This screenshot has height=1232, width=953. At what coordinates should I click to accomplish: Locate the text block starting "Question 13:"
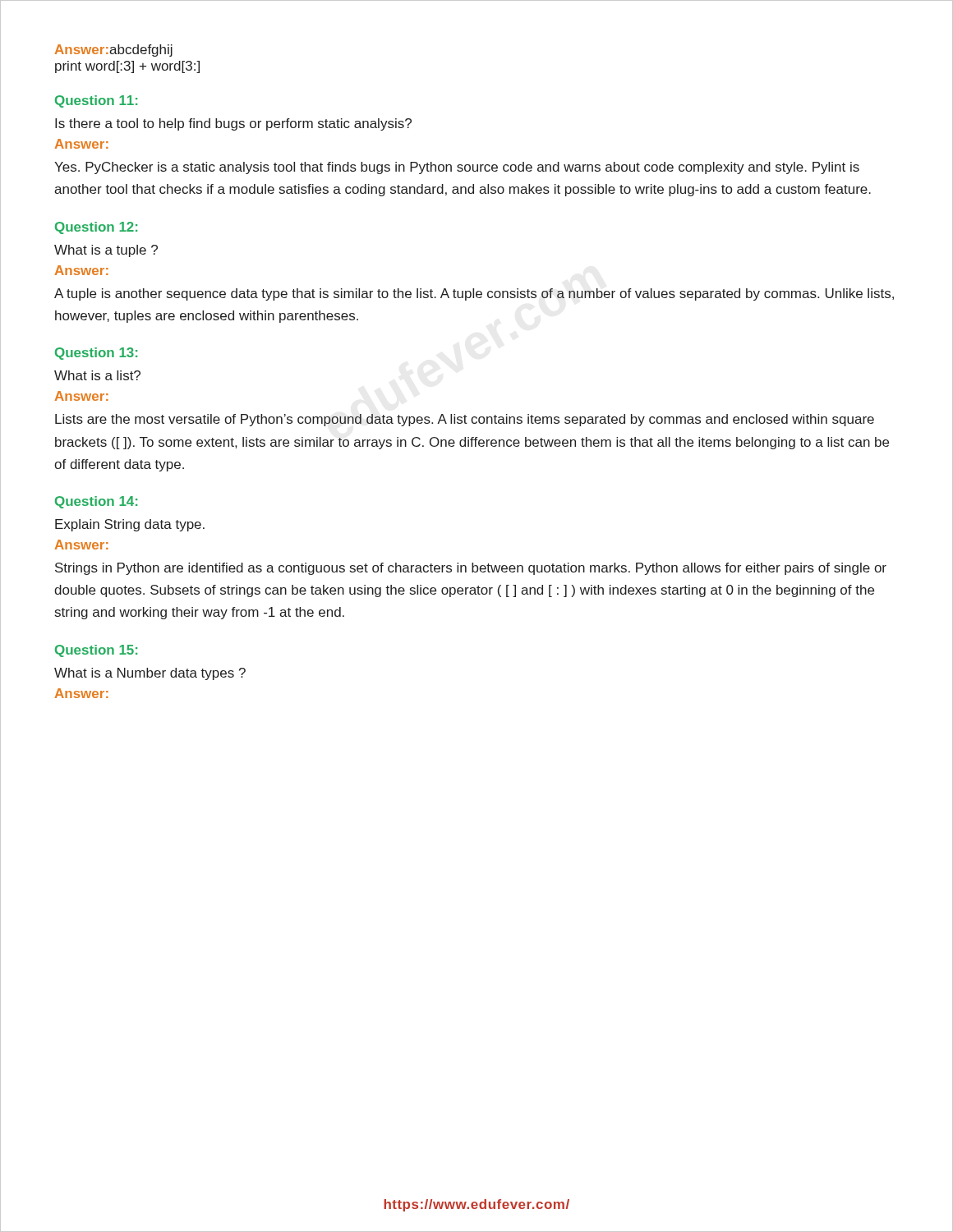(x=97, y=353)
